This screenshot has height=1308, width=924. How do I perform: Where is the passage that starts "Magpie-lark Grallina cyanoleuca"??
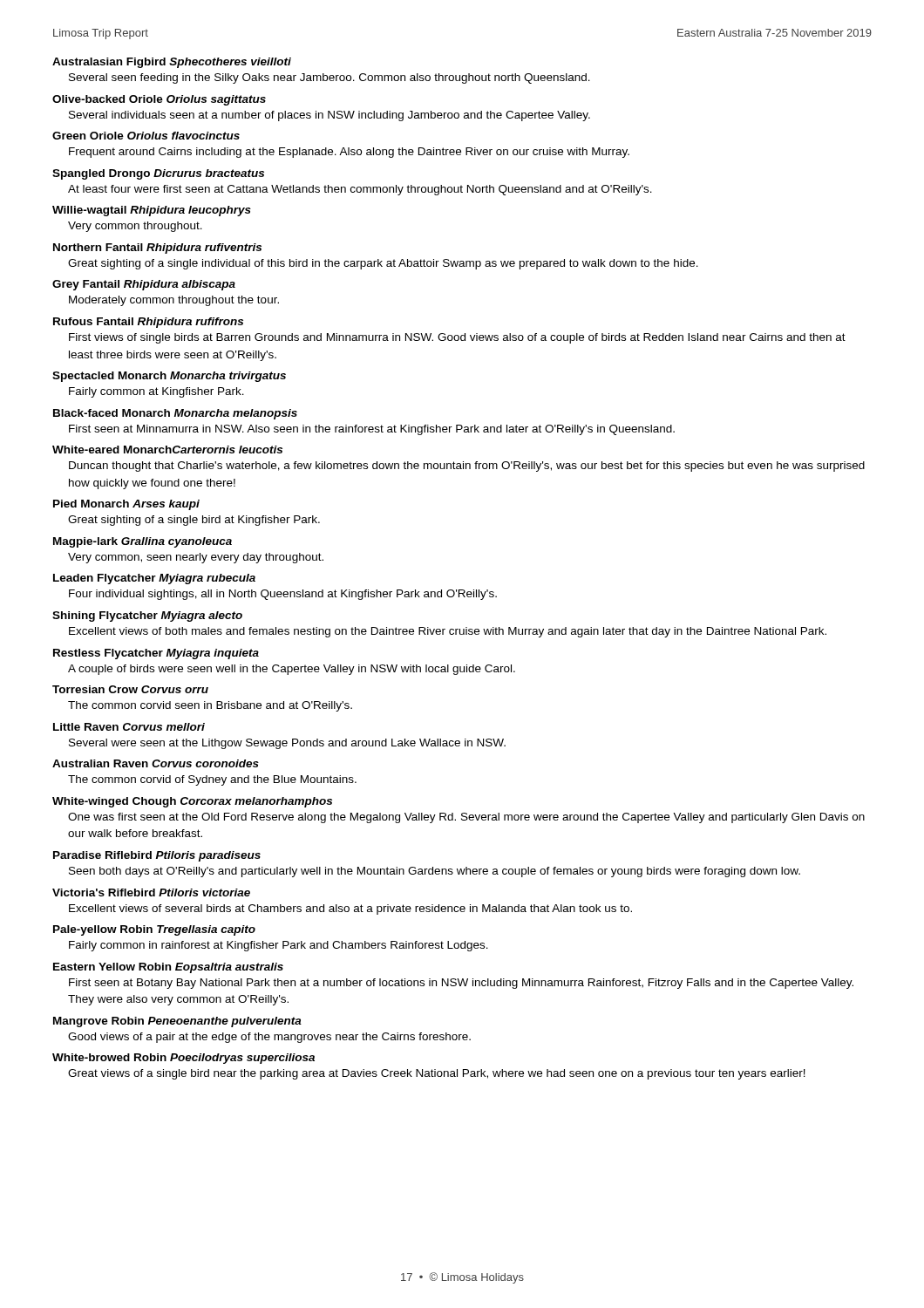click(143, 542)
